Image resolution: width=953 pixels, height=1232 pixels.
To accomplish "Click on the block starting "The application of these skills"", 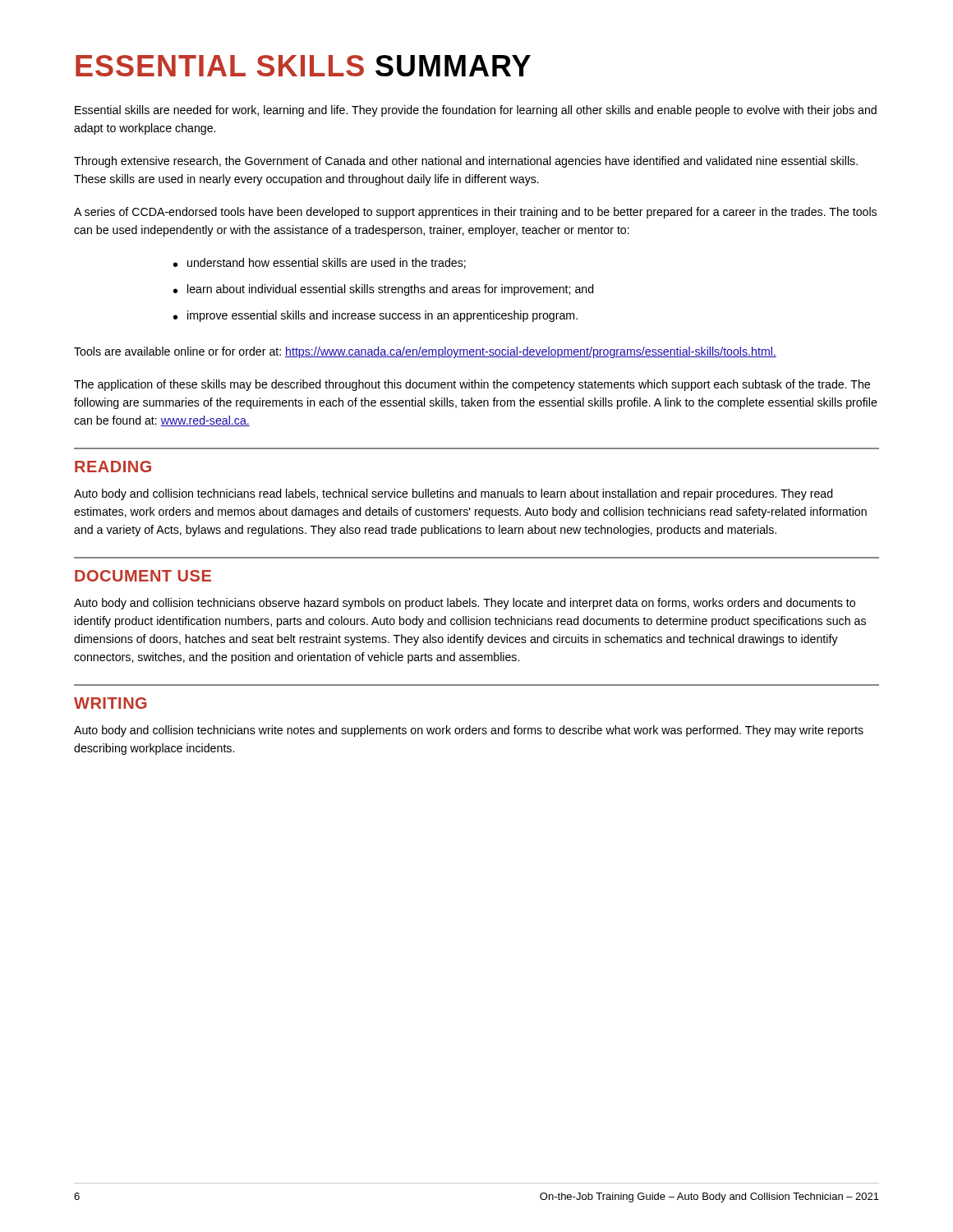I will click(476, 403).
